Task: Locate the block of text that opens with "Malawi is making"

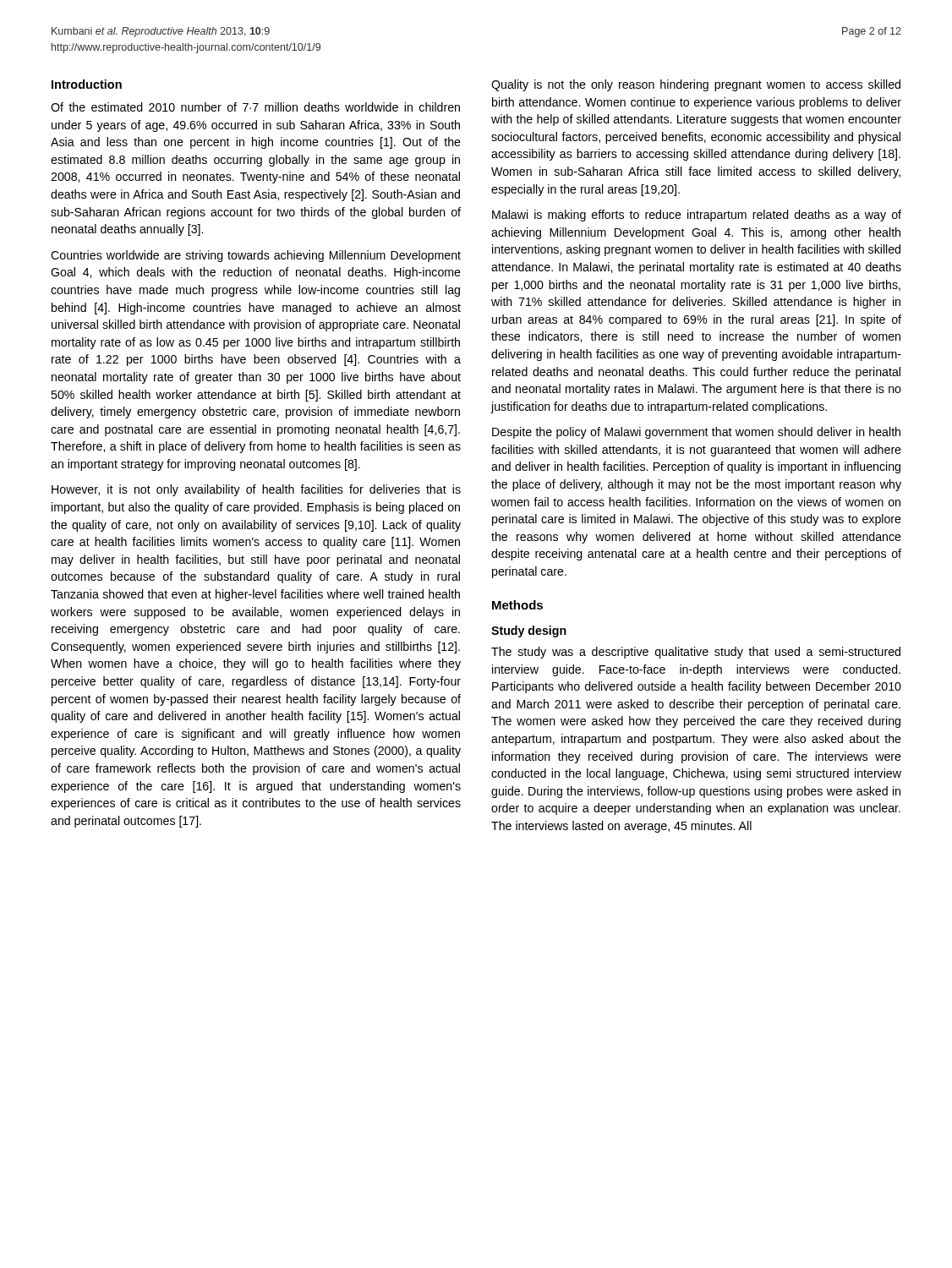Action: (x=696, y=311)
